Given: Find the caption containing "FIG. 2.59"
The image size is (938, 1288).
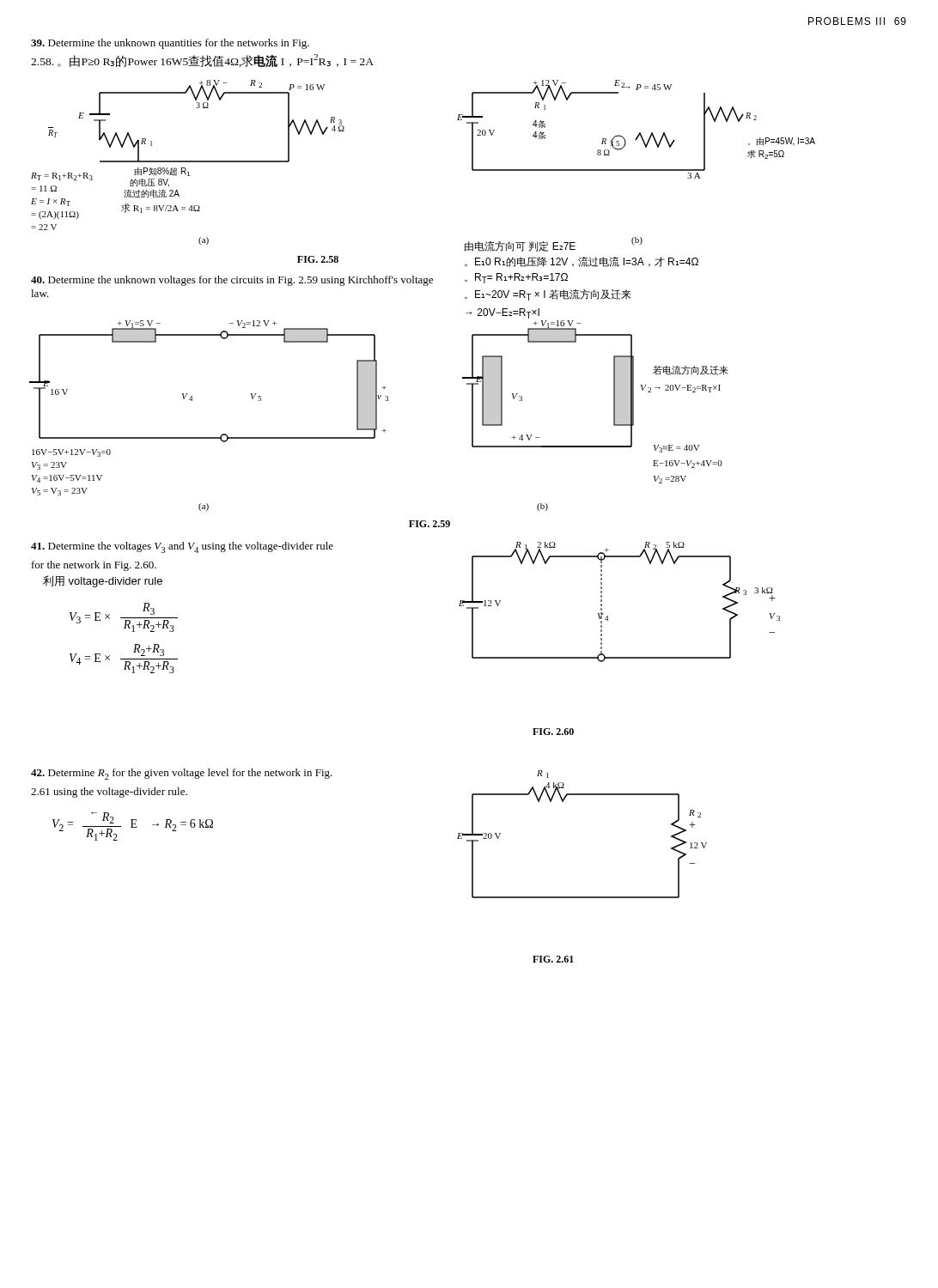Looking at the screenshot, I should click(429, 524).
